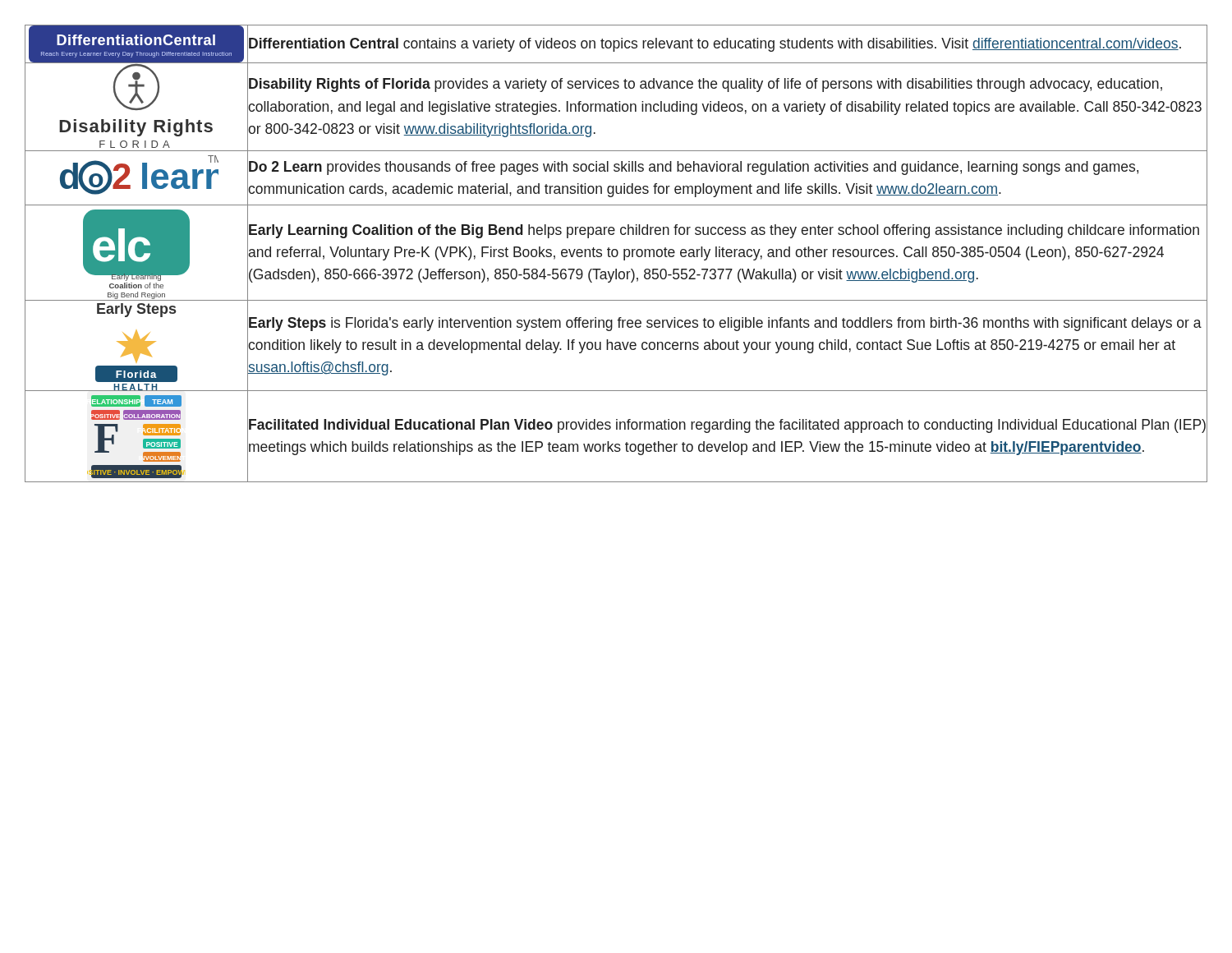Locate the text block with the text "Early Steps is Florida's early"
Viewport: 1232px width, 953px height.
tap(727, 346)
